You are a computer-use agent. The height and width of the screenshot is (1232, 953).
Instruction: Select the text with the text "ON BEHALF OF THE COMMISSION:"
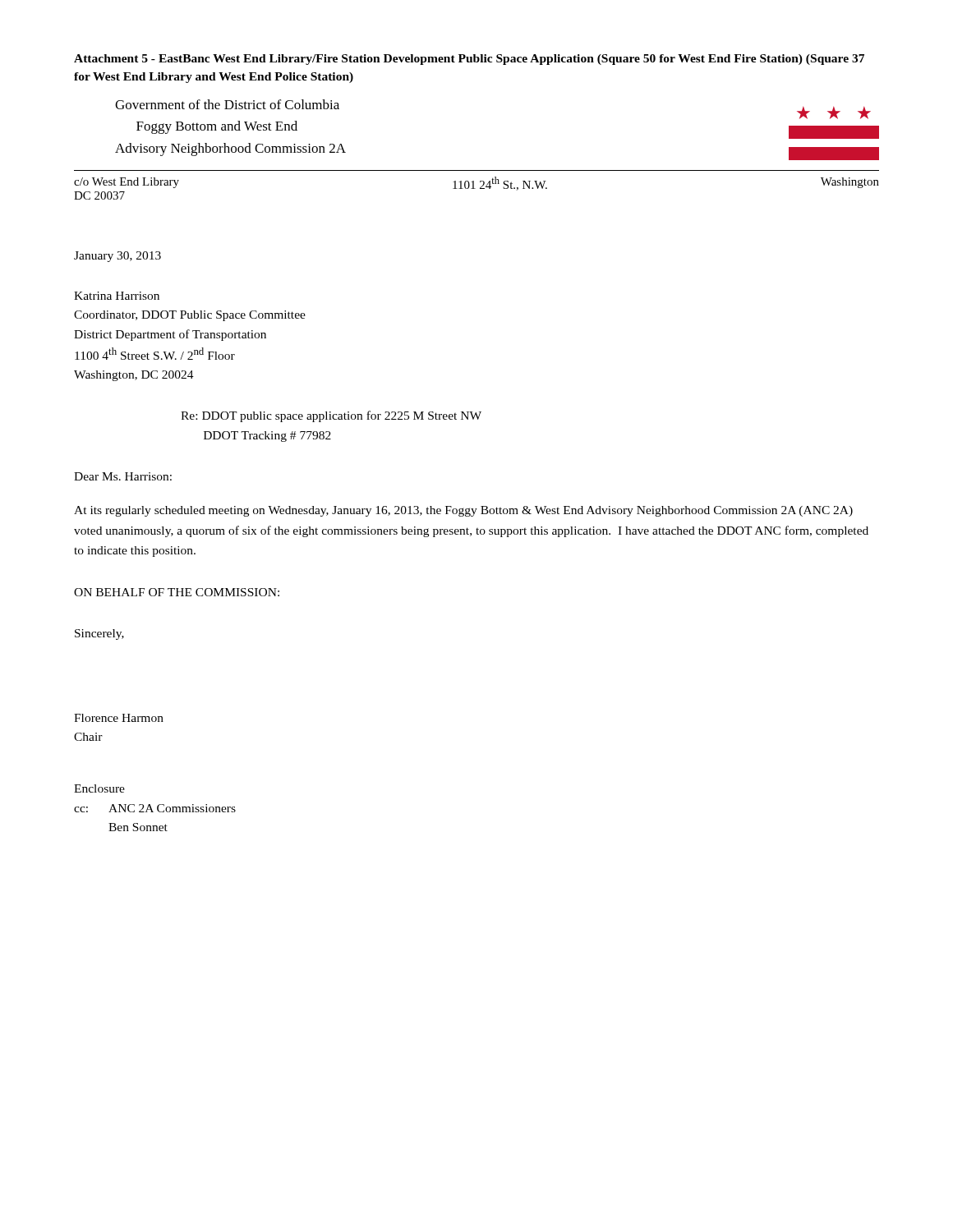pyautogui.click(x=177, y=592)
